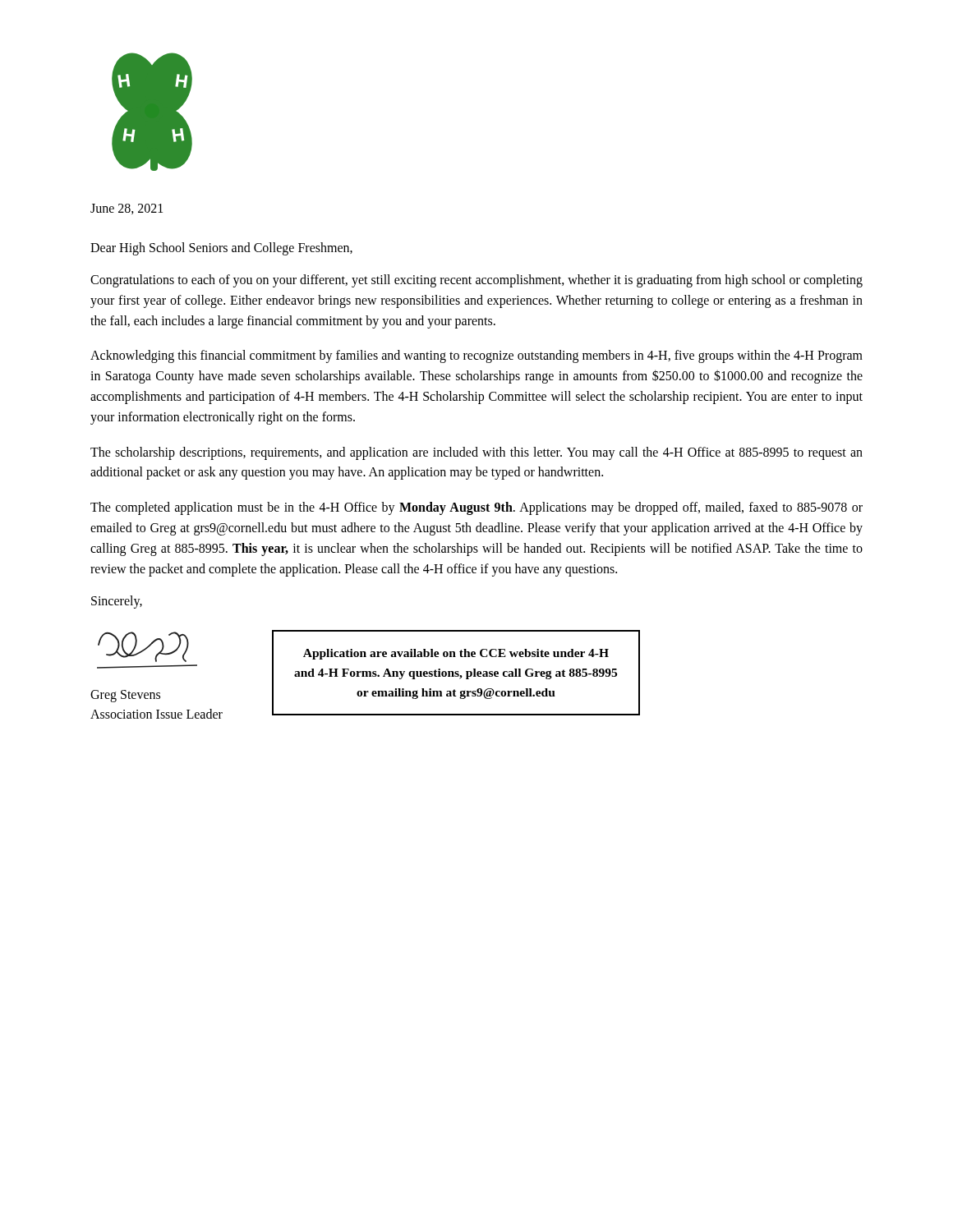953x1232 pixels.
Task: Locate the logo
Action: point(476,113)
